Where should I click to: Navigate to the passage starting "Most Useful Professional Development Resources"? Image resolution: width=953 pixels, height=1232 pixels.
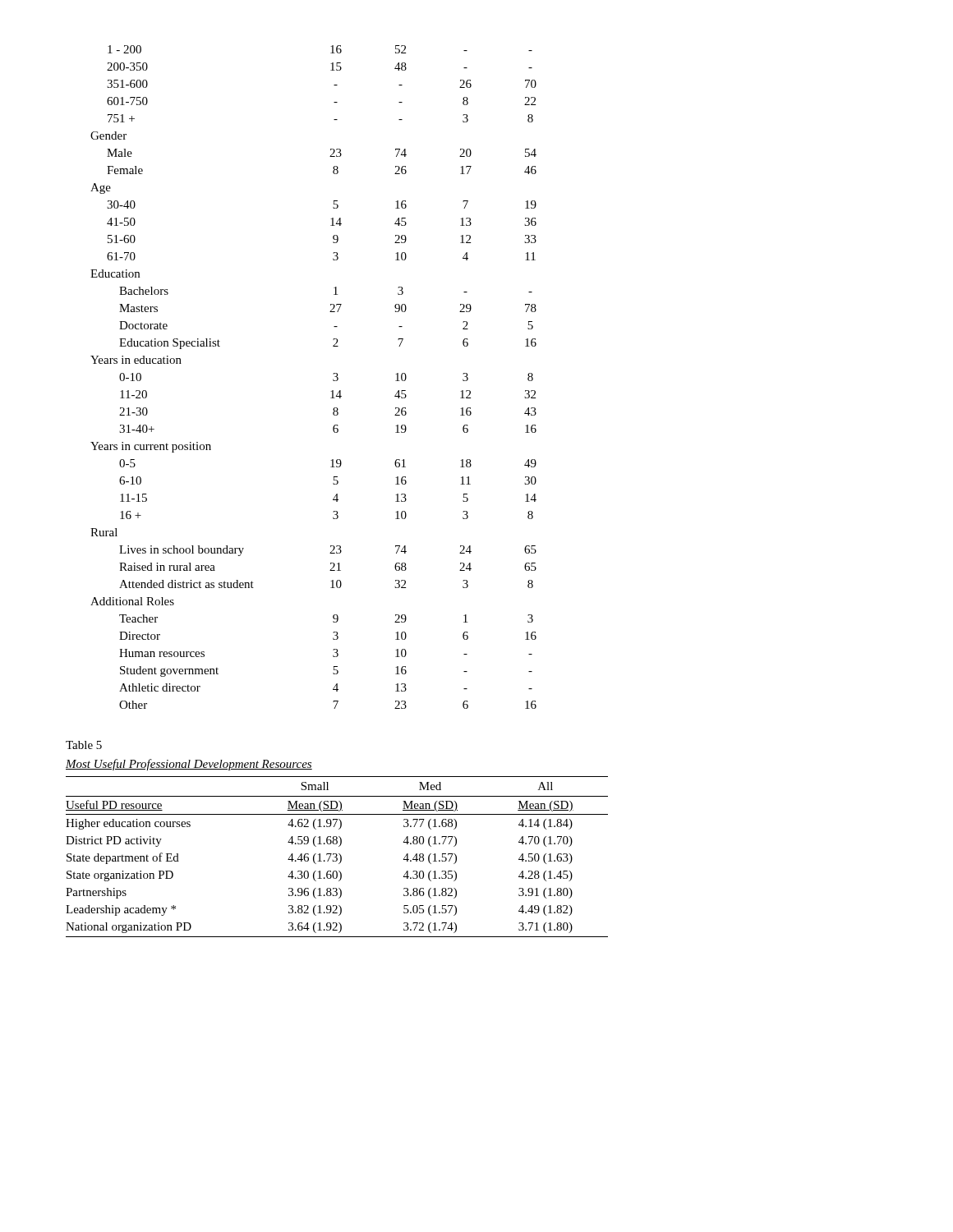tap(189, 764)
